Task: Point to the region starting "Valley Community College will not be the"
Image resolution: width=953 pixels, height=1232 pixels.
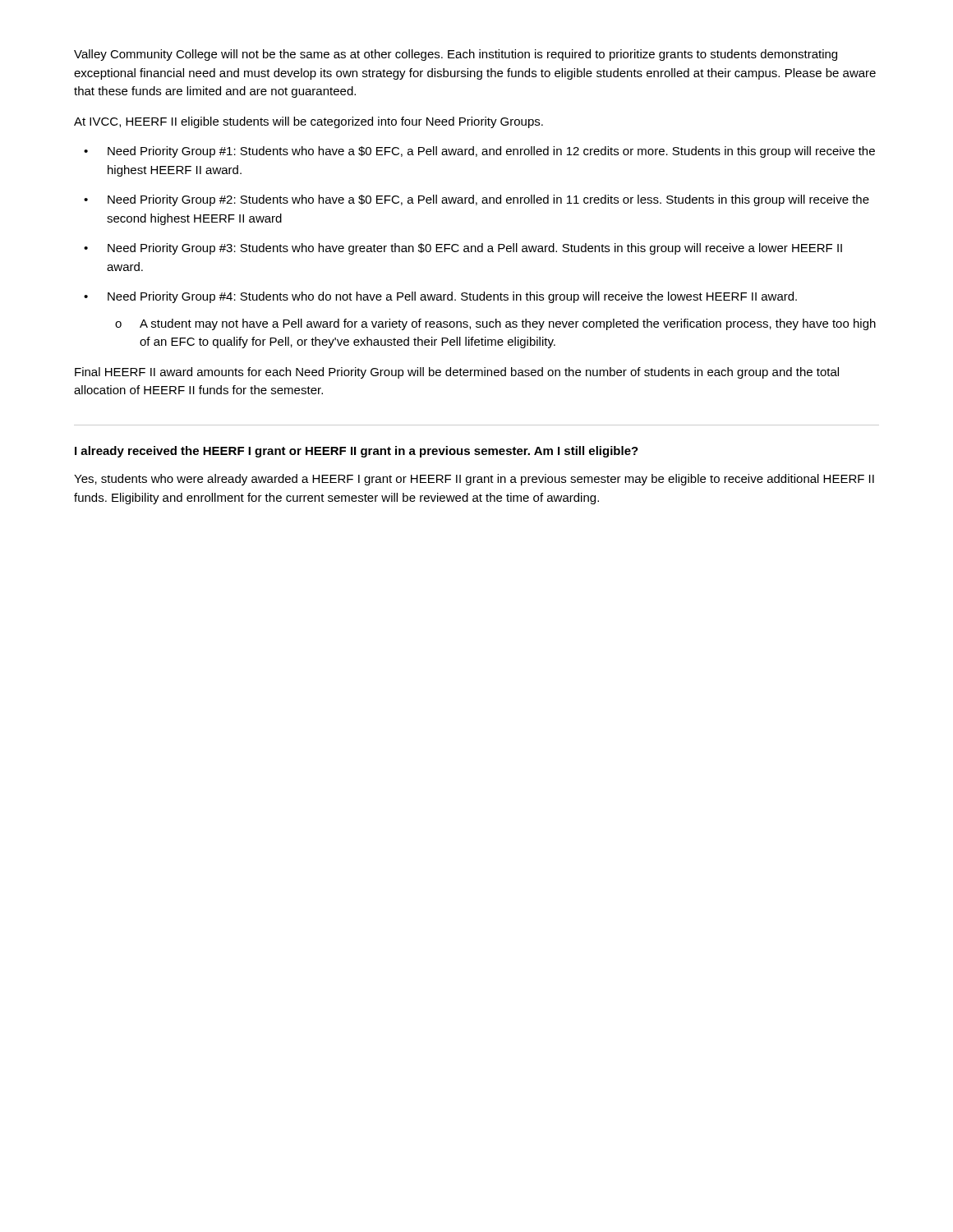Action: [x=475, y=72]
